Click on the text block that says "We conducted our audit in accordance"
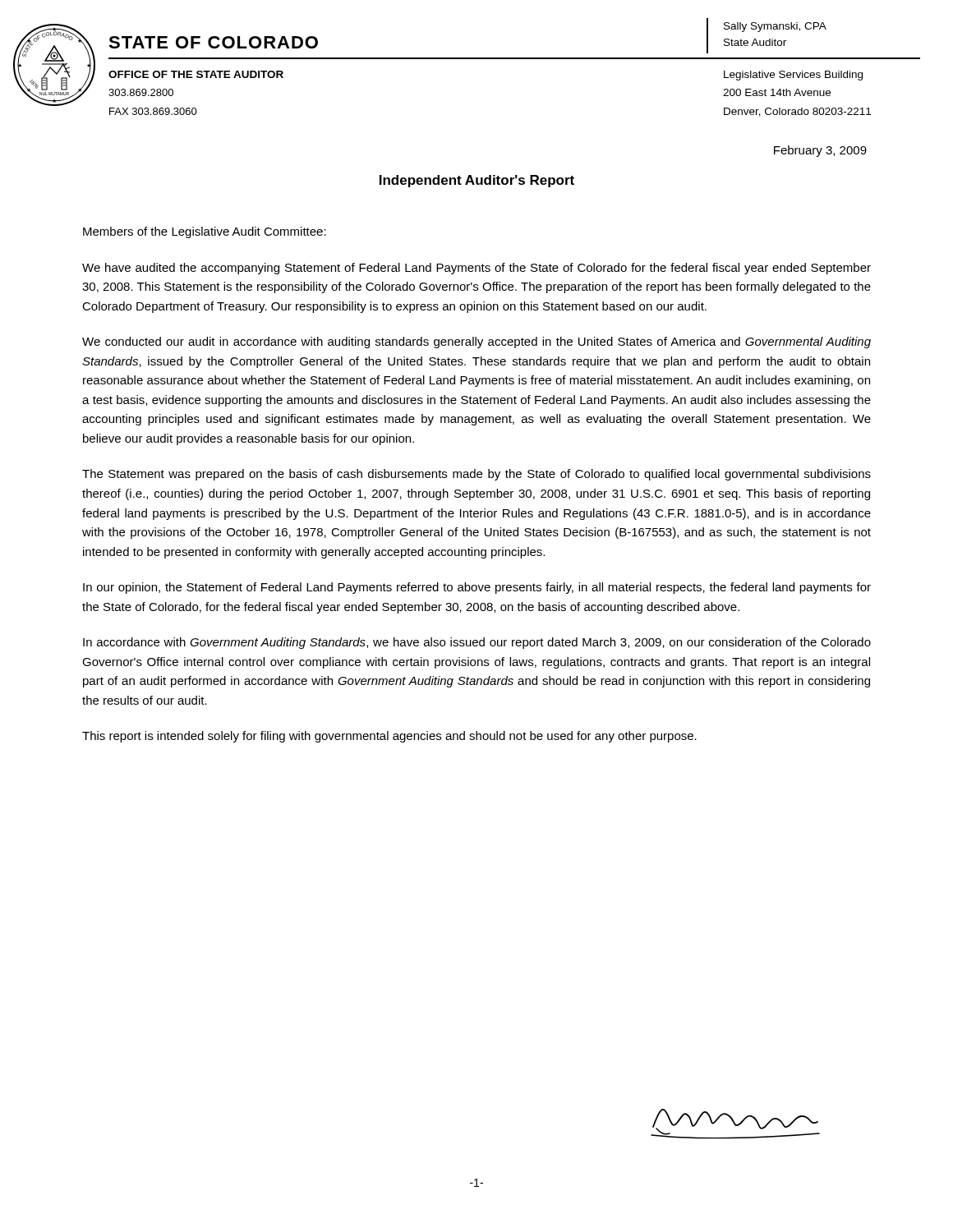Image resolution: width=953 pixels, height=1232 pixels. pos(476,390)
